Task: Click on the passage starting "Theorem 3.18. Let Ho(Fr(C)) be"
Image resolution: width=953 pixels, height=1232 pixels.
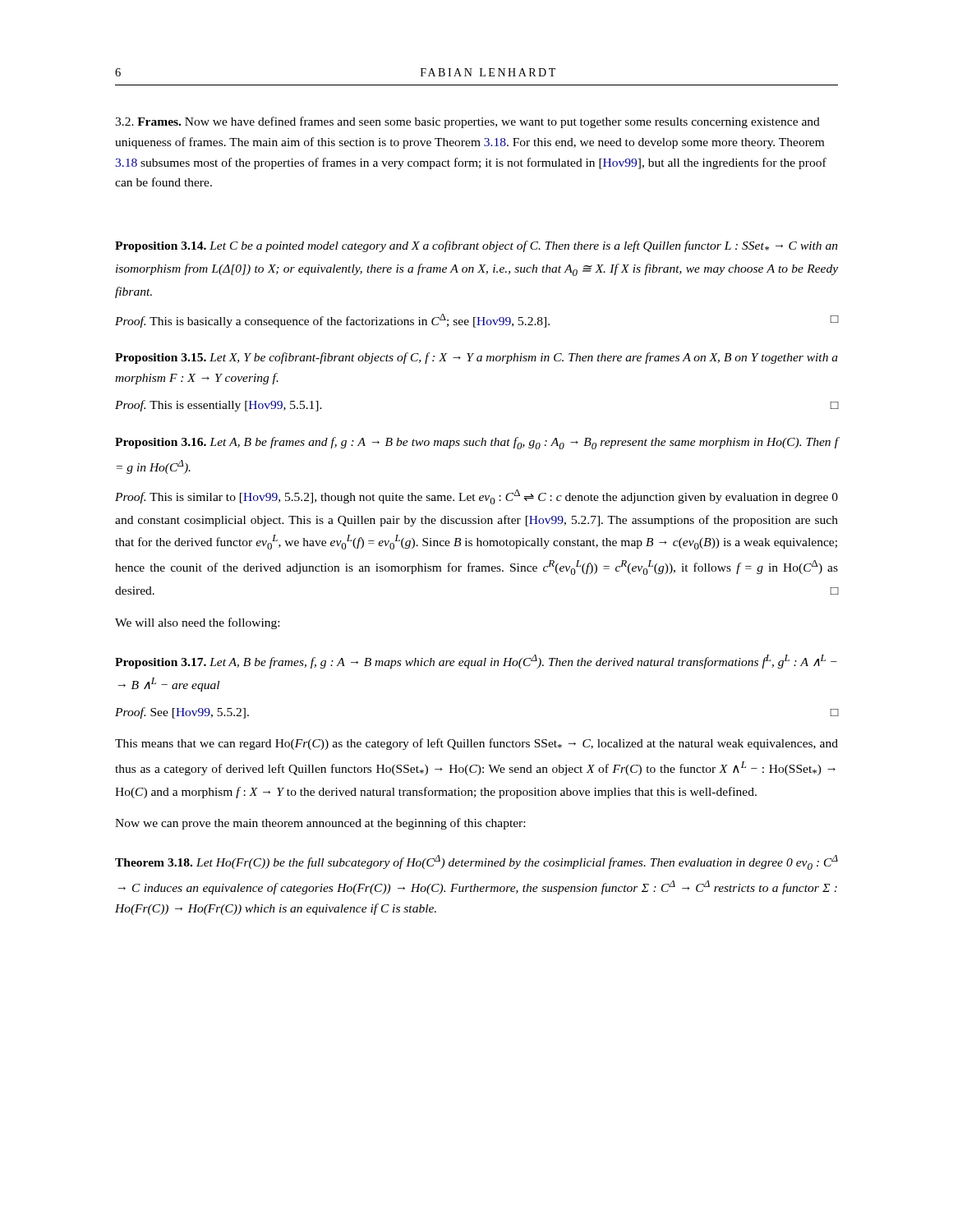Action: point(476,883)
